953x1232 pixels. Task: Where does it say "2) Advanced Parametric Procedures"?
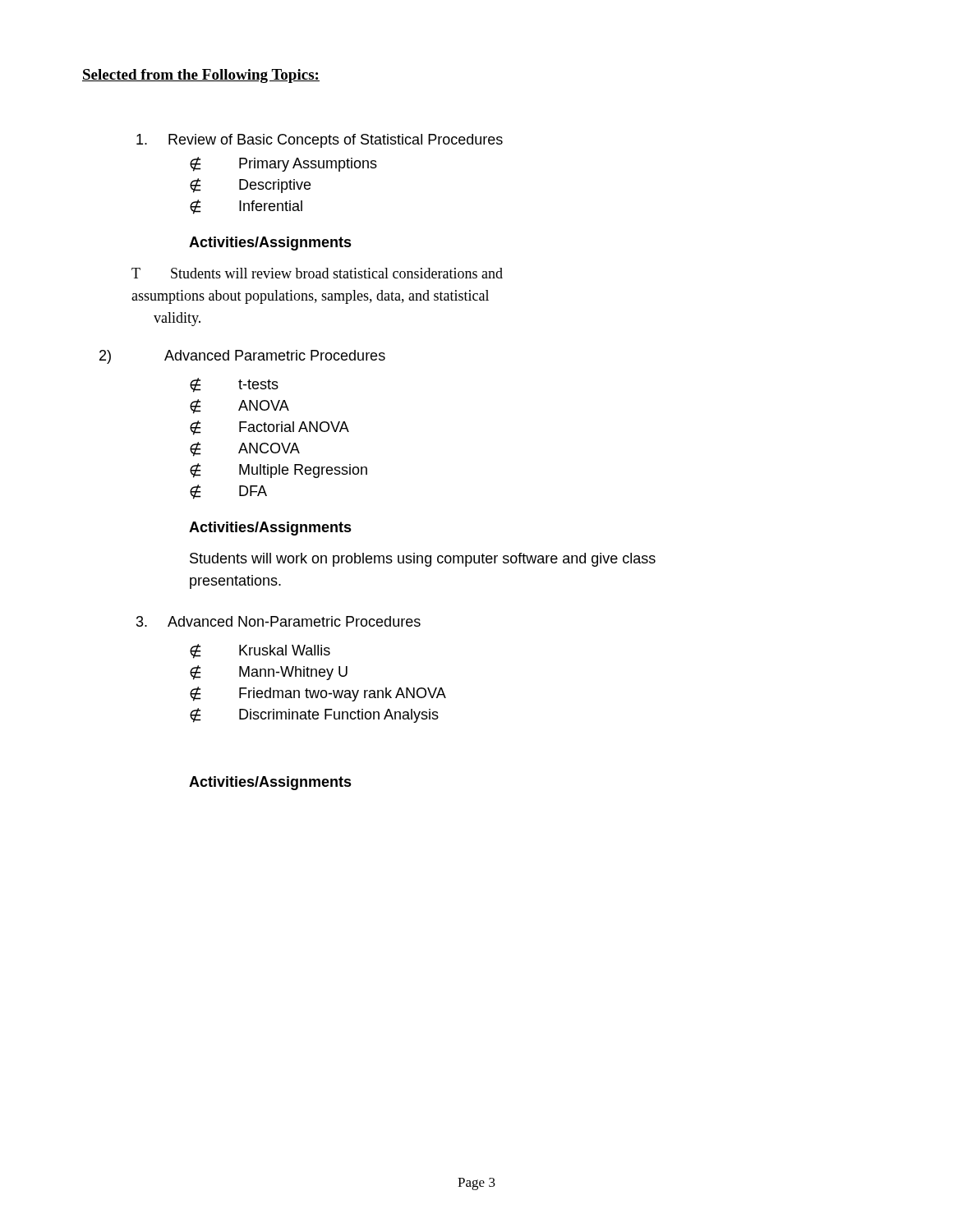242,356
